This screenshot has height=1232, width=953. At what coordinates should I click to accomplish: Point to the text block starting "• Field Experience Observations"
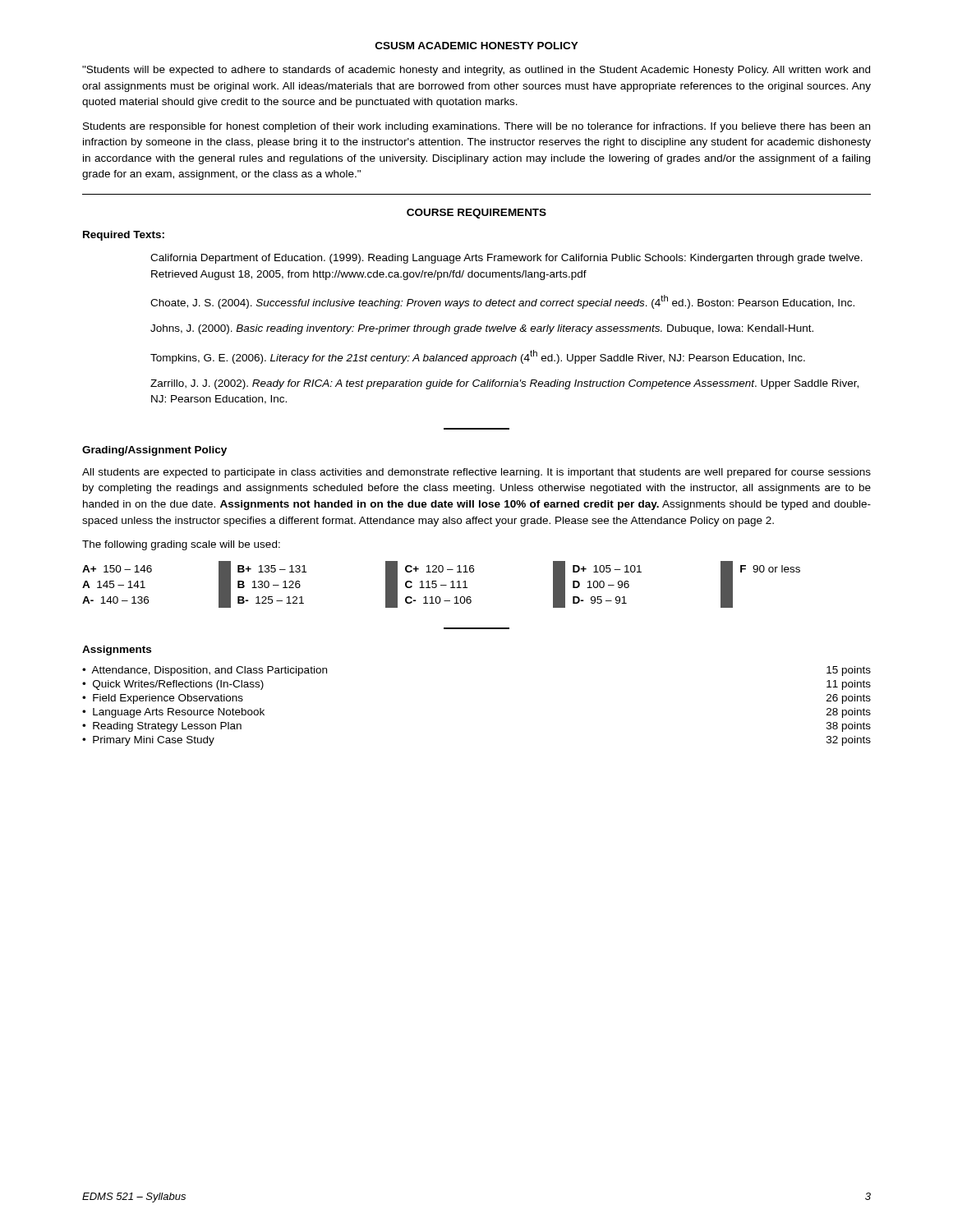[161, 699]
